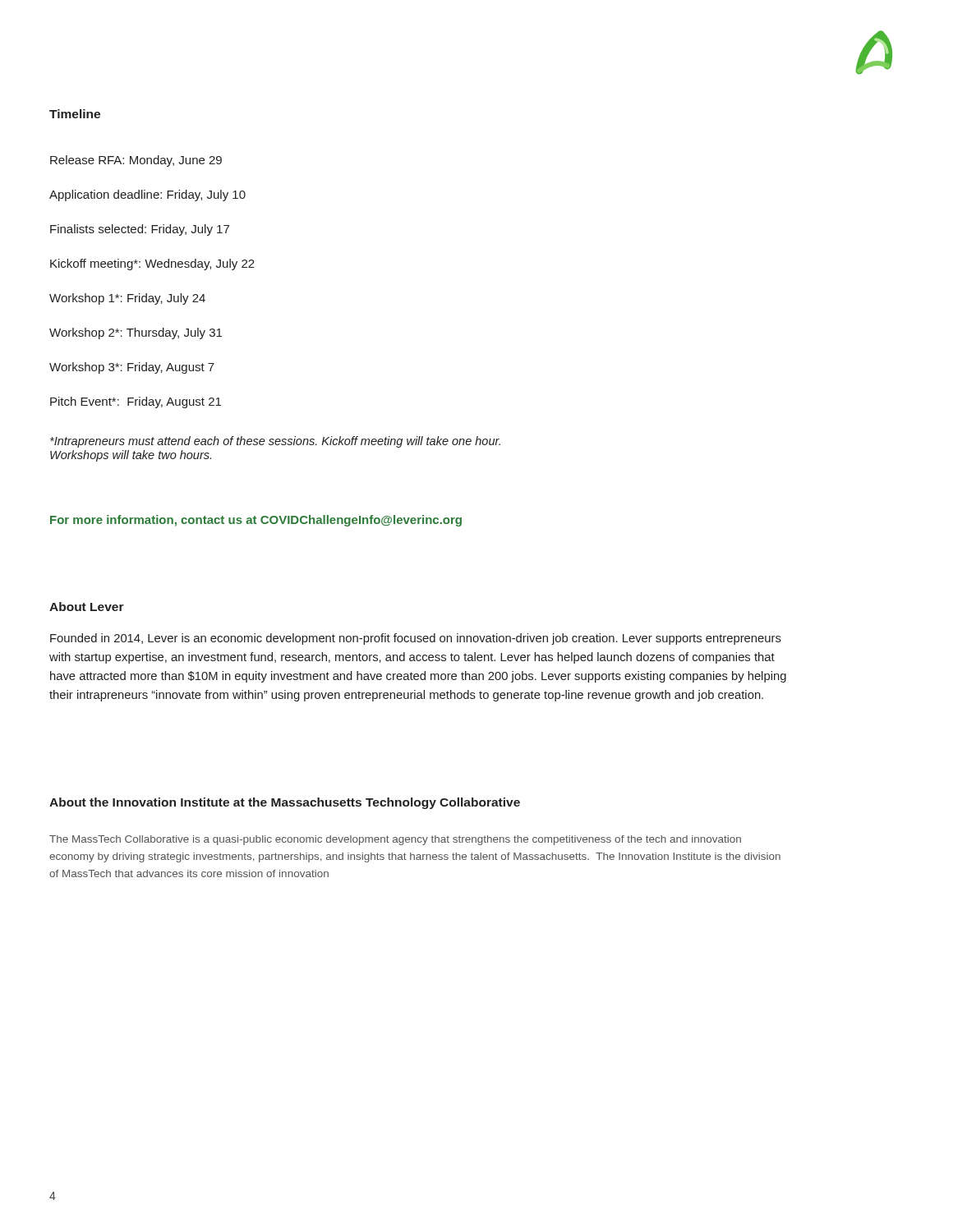Screen dimensions: 1232x953
Task: Find the list item containing "Workshop 1*: Friday, July"
Action: pos(127,298)
